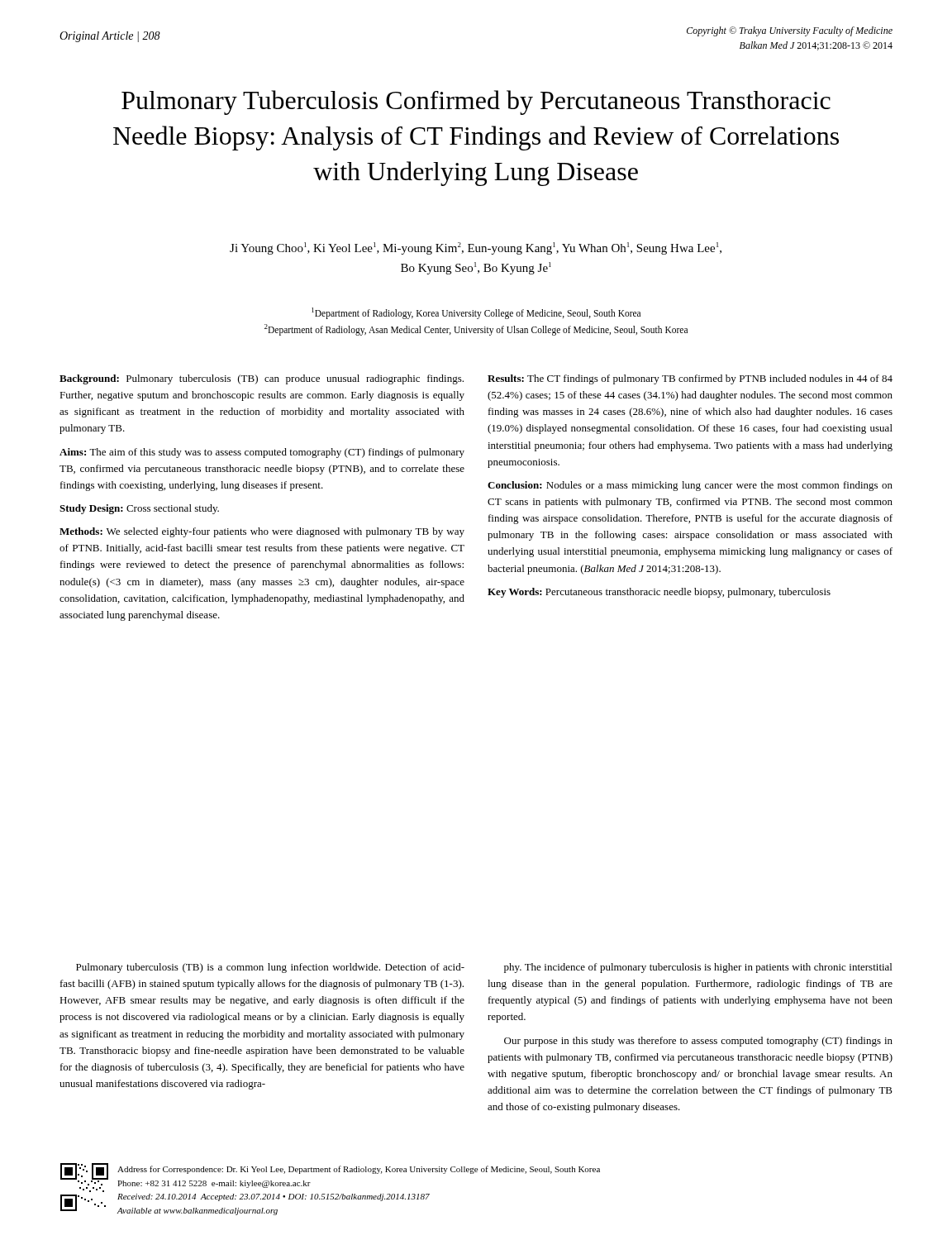Find the text block that reads "Ji Young Choo1, Ki Yeol Lee1,"
Viewport: 952px width, 1240px height.
tap(476, 257)
